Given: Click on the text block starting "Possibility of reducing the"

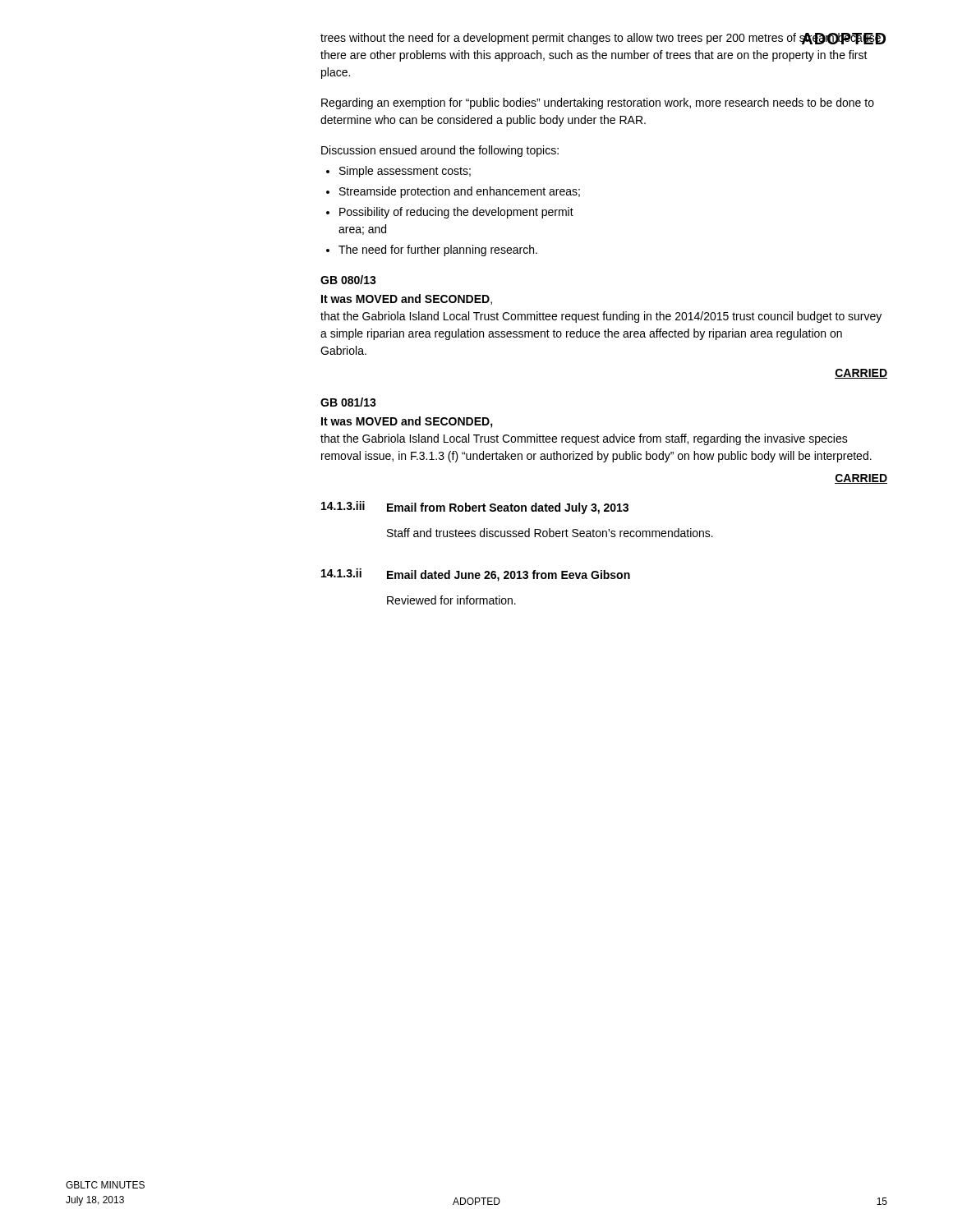Looking at the screenshot, I should coord(456,221).
